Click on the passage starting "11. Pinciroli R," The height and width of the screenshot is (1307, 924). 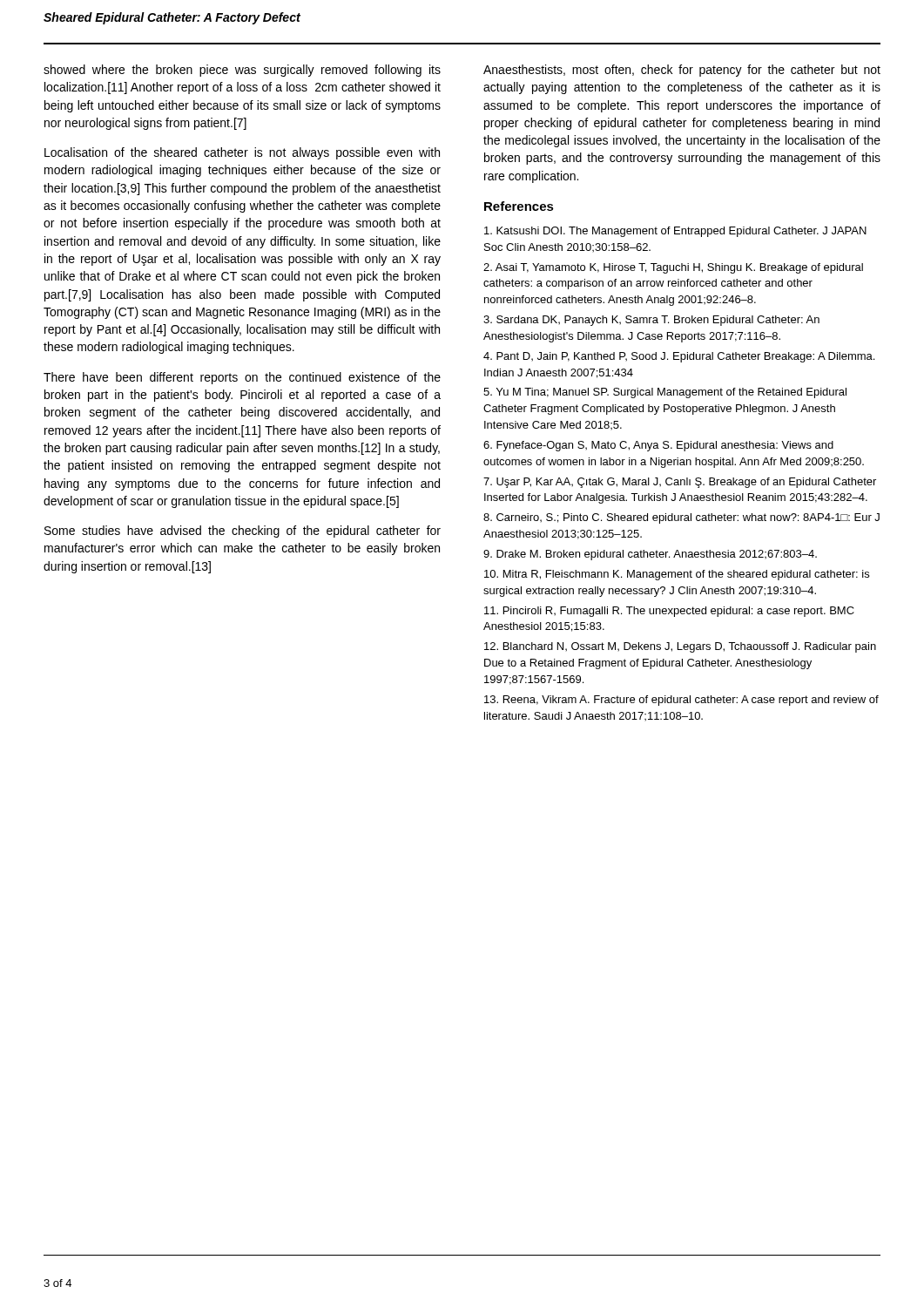click(x=682, y=619)
